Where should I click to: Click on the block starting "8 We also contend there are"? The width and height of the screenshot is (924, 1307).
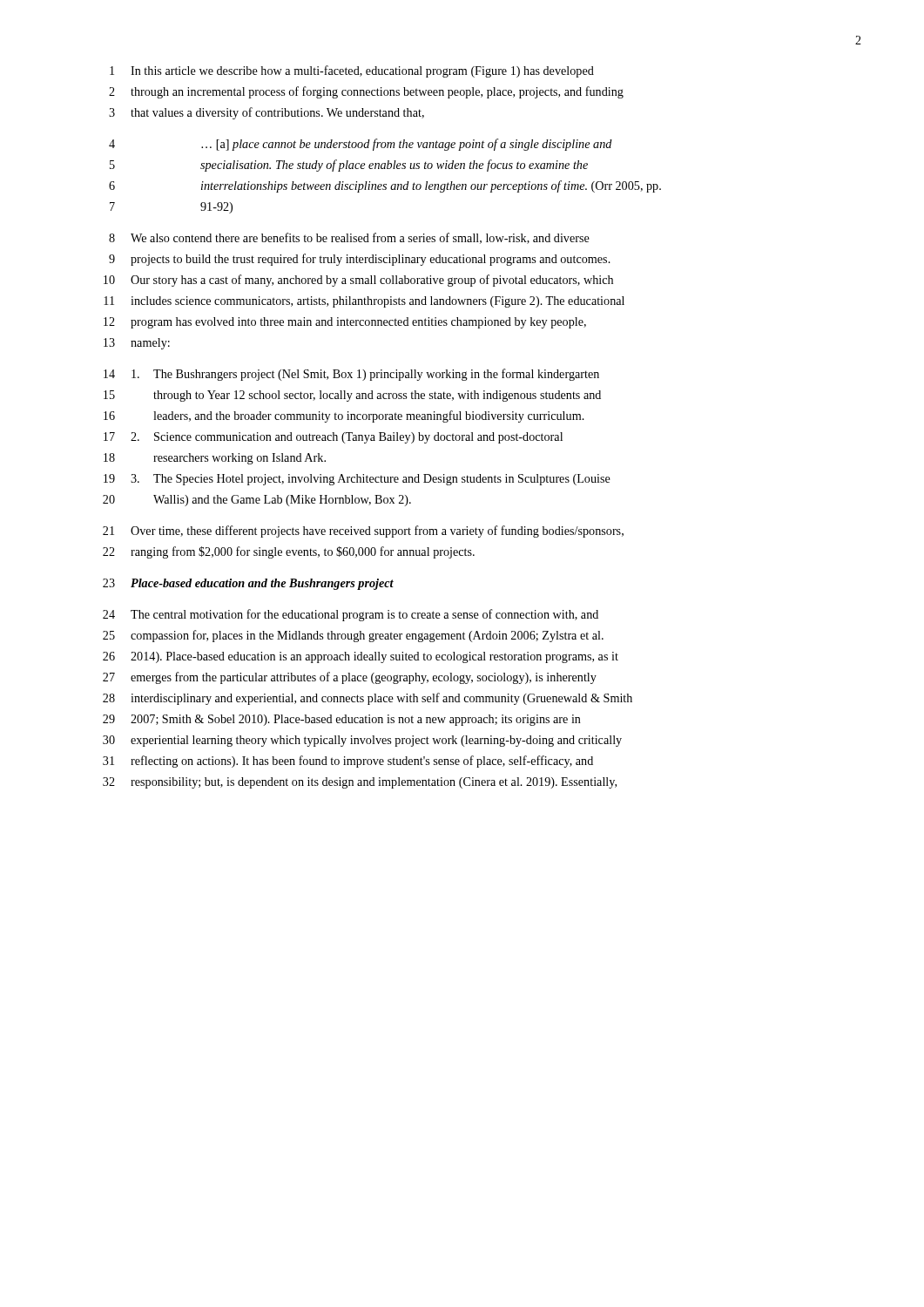point(466,290)
